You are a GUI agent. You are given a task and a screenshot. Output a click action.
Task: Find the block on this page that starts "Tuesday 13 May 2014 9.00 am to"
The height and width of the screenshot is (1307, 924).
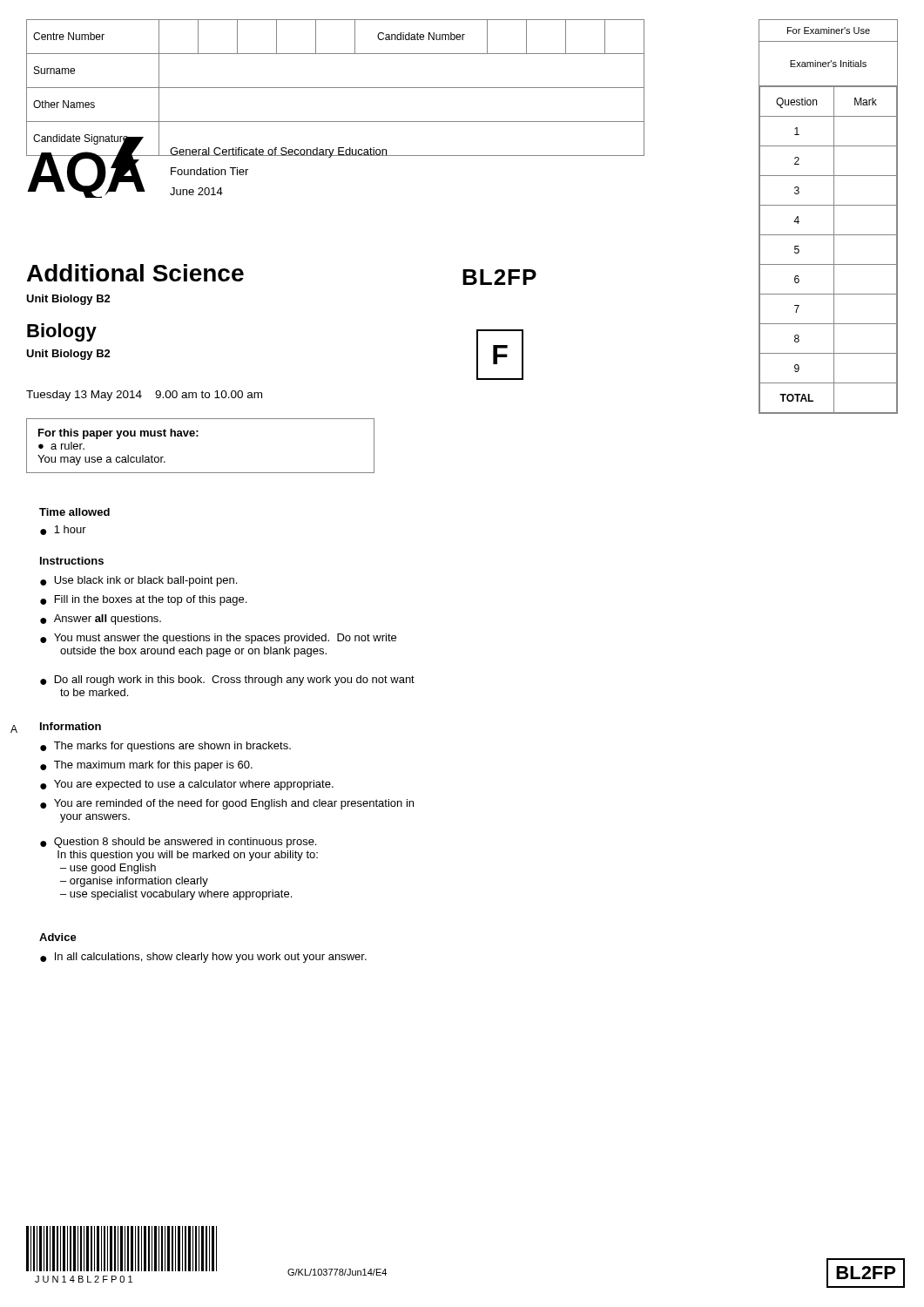pos(145,394)
